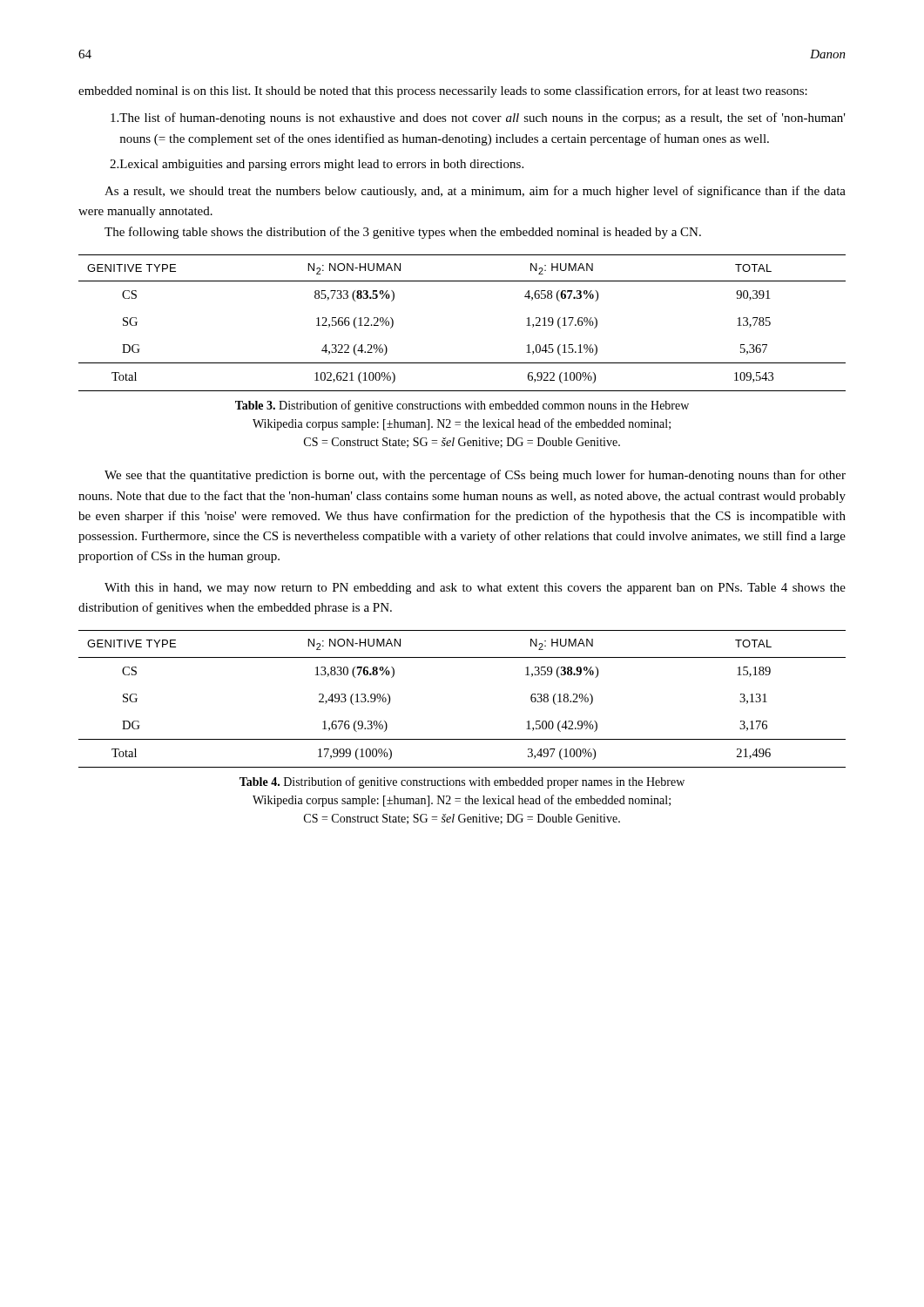The width and height of the screenshot is (924, 1307).
Task: Locate the block starting "The list of human-denoting nouns is not"
Action: coord(462,128)
